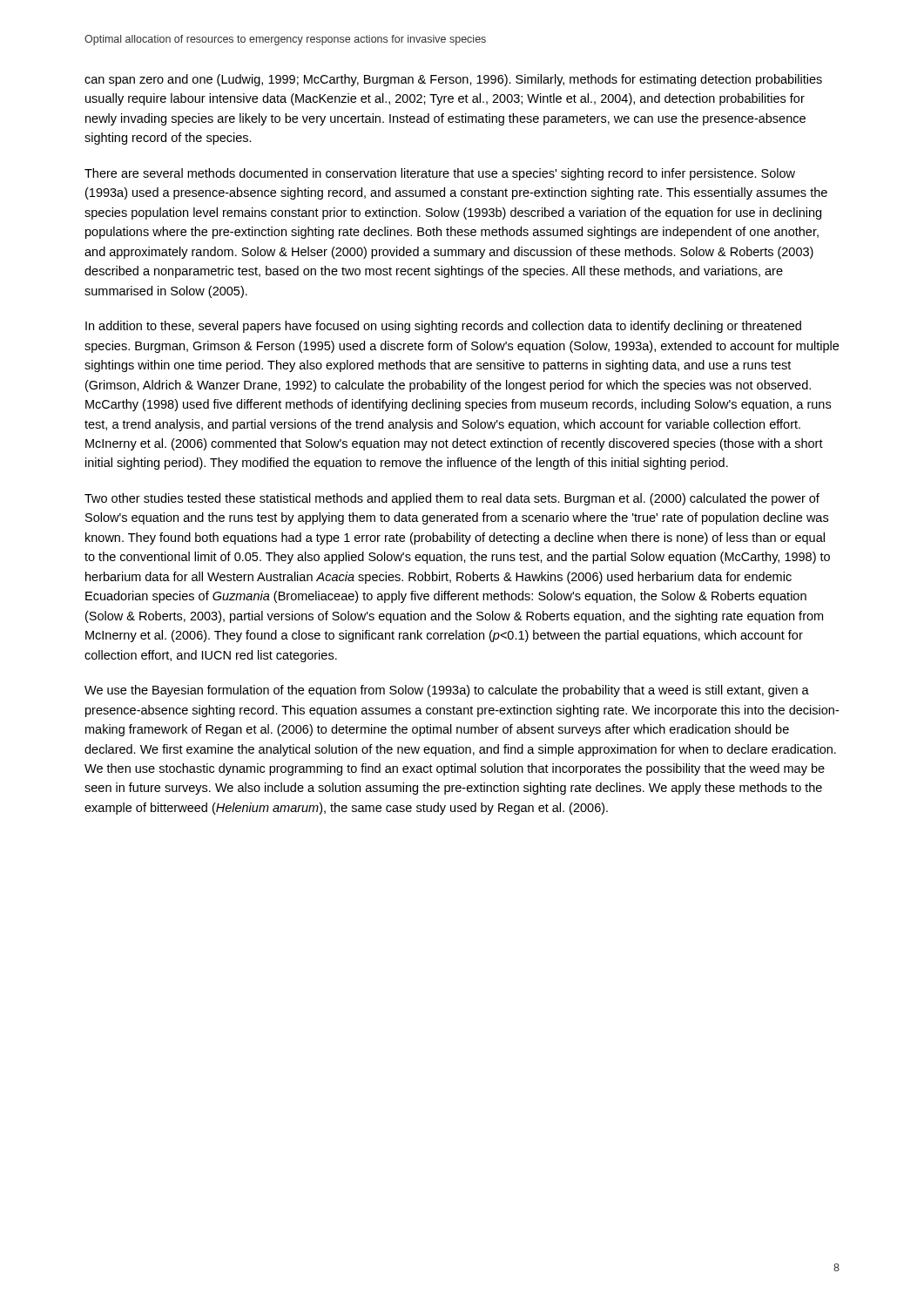Find the passage starting "We use the Bayesian"
This screenshot has width=924, height=1307.
point(462,749)
